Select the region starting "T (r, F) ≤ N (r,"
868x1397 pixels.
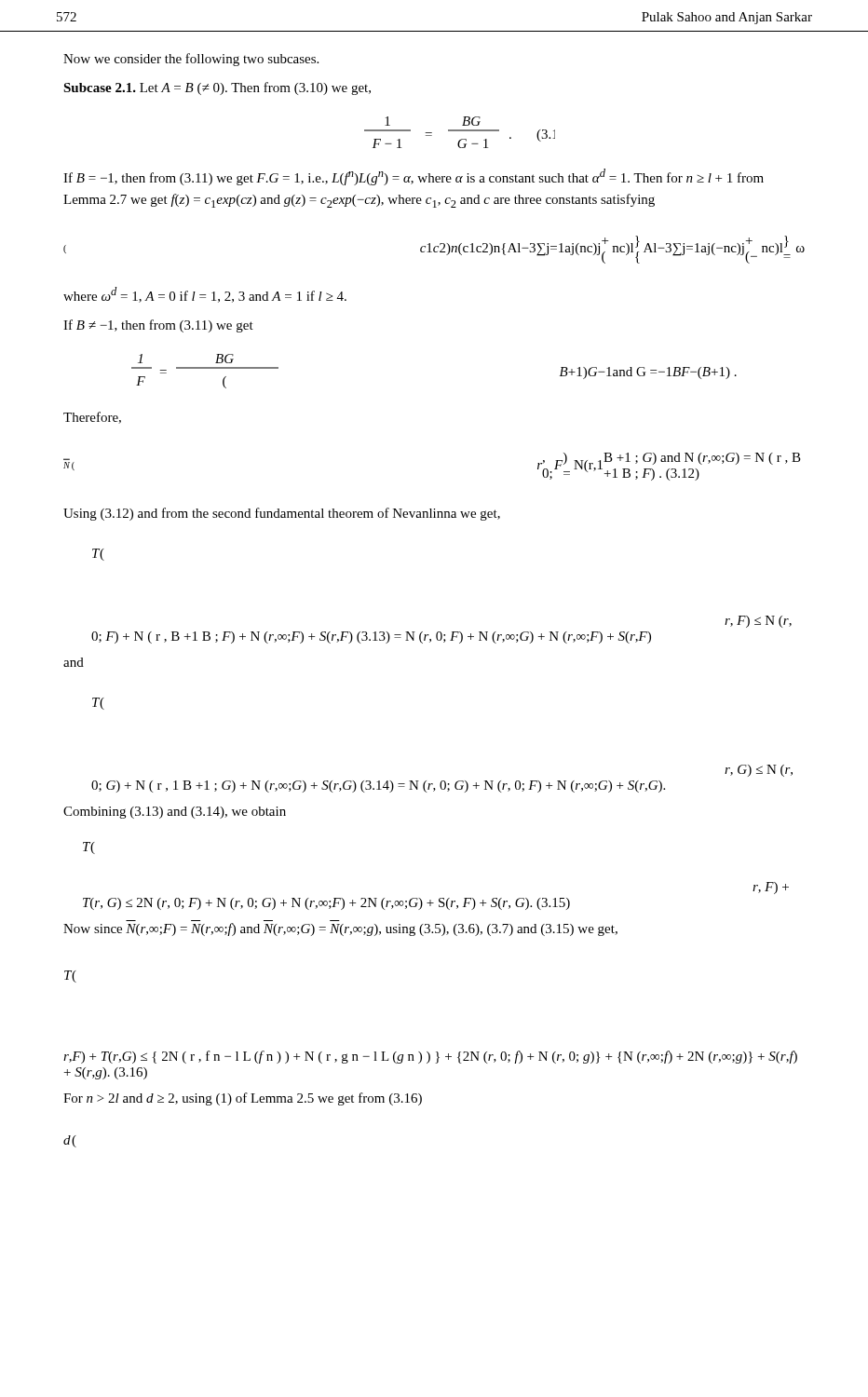pos(98,555)
